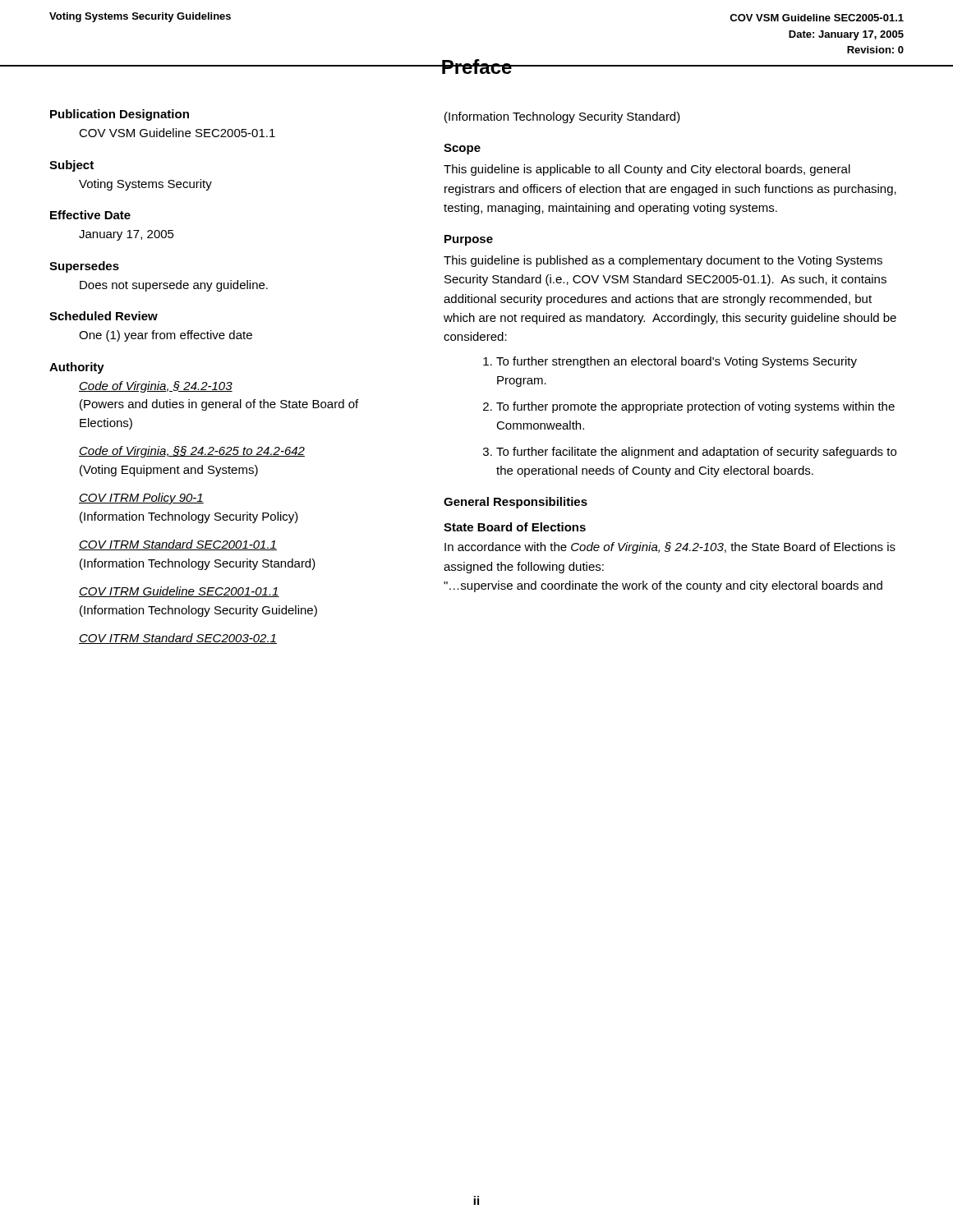The image size is (953, 1232).
Task: Find the text containing "January 17, 2005"
Action: (x=127, y=234)
